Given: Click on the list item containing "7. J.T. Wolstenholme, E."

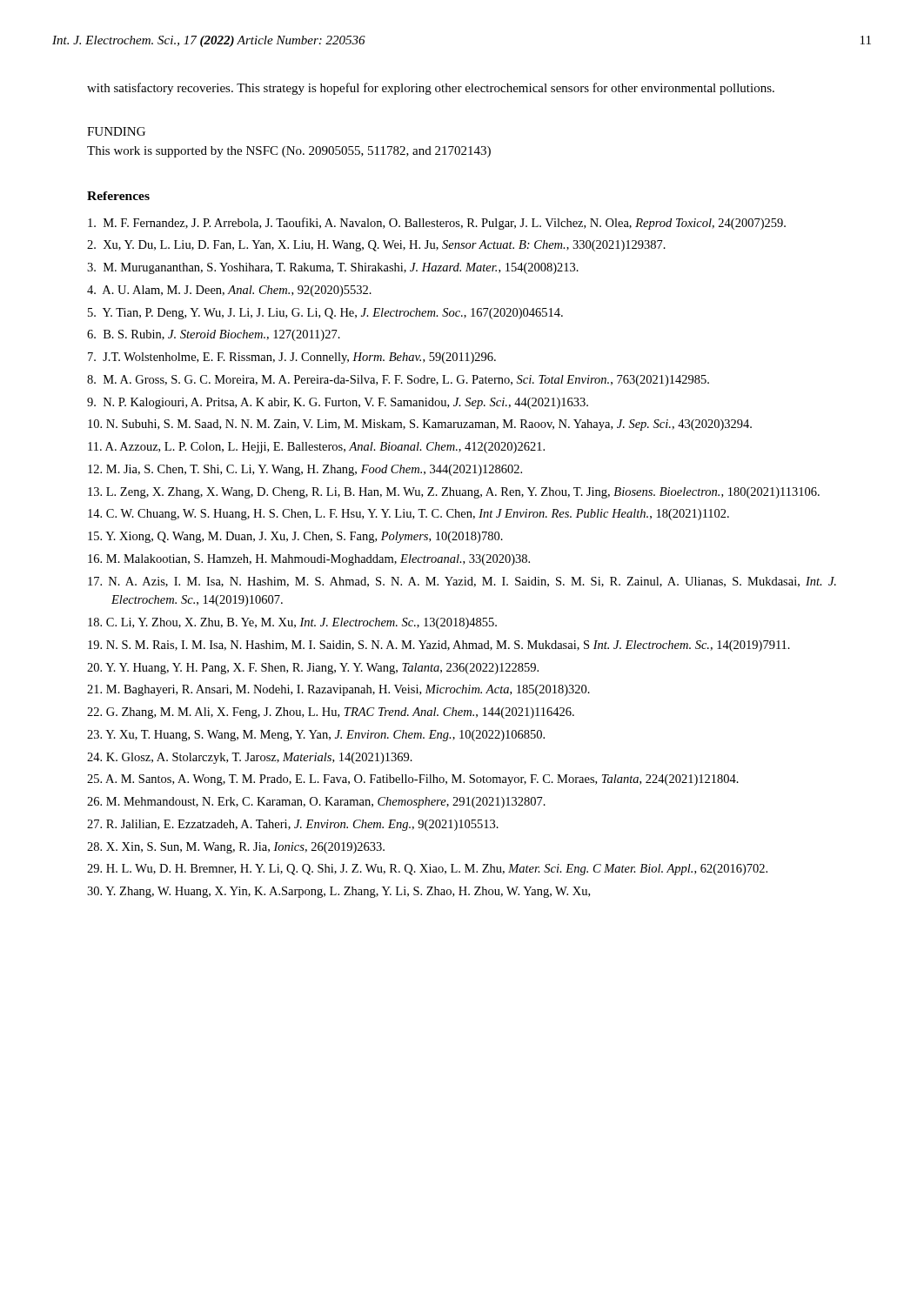Looking at the screenshot, I should click(292, 357).
